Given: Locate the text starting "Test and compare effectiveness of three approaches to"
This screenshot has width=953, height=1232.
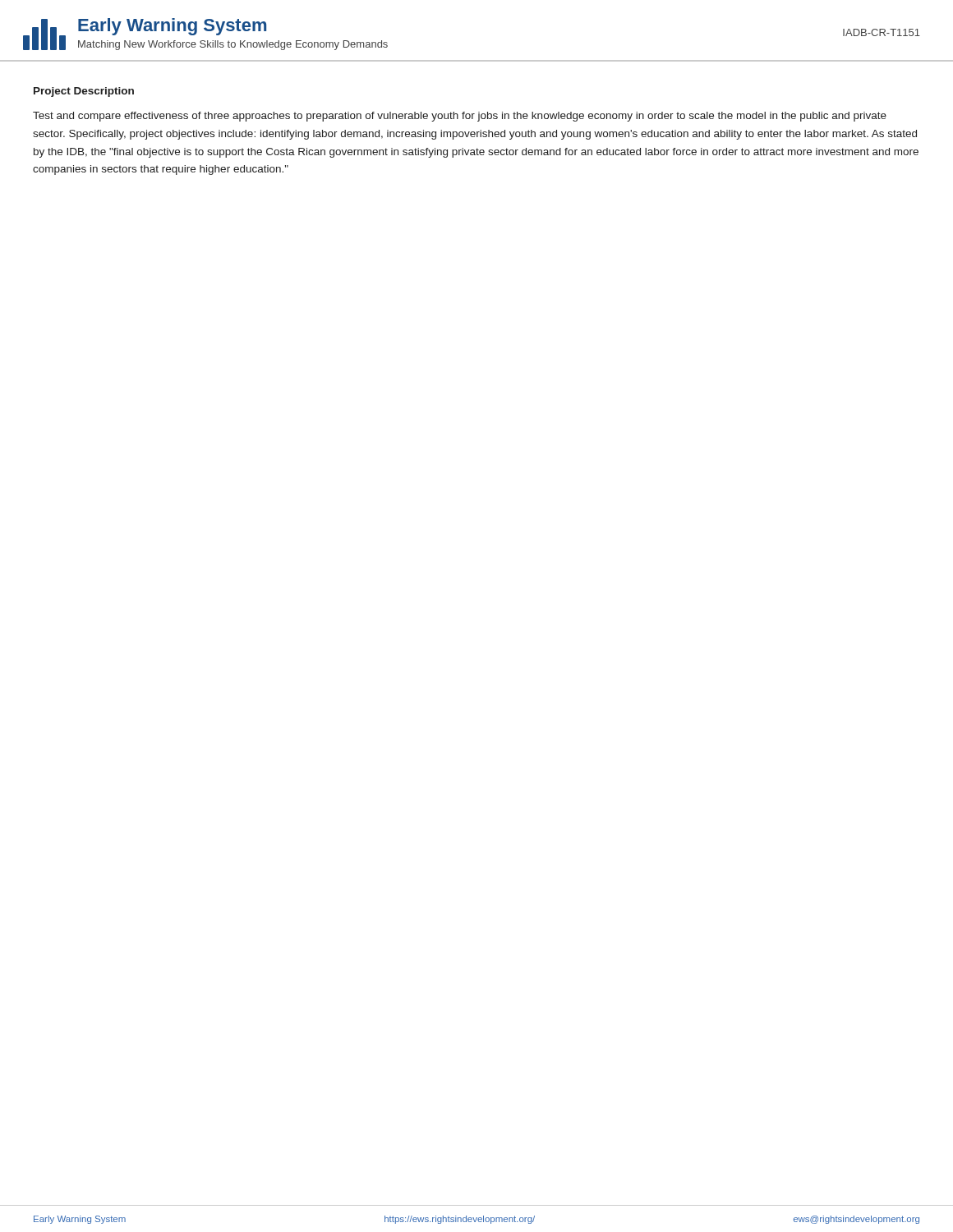Looking at the screenshot, I should point(476,143).
